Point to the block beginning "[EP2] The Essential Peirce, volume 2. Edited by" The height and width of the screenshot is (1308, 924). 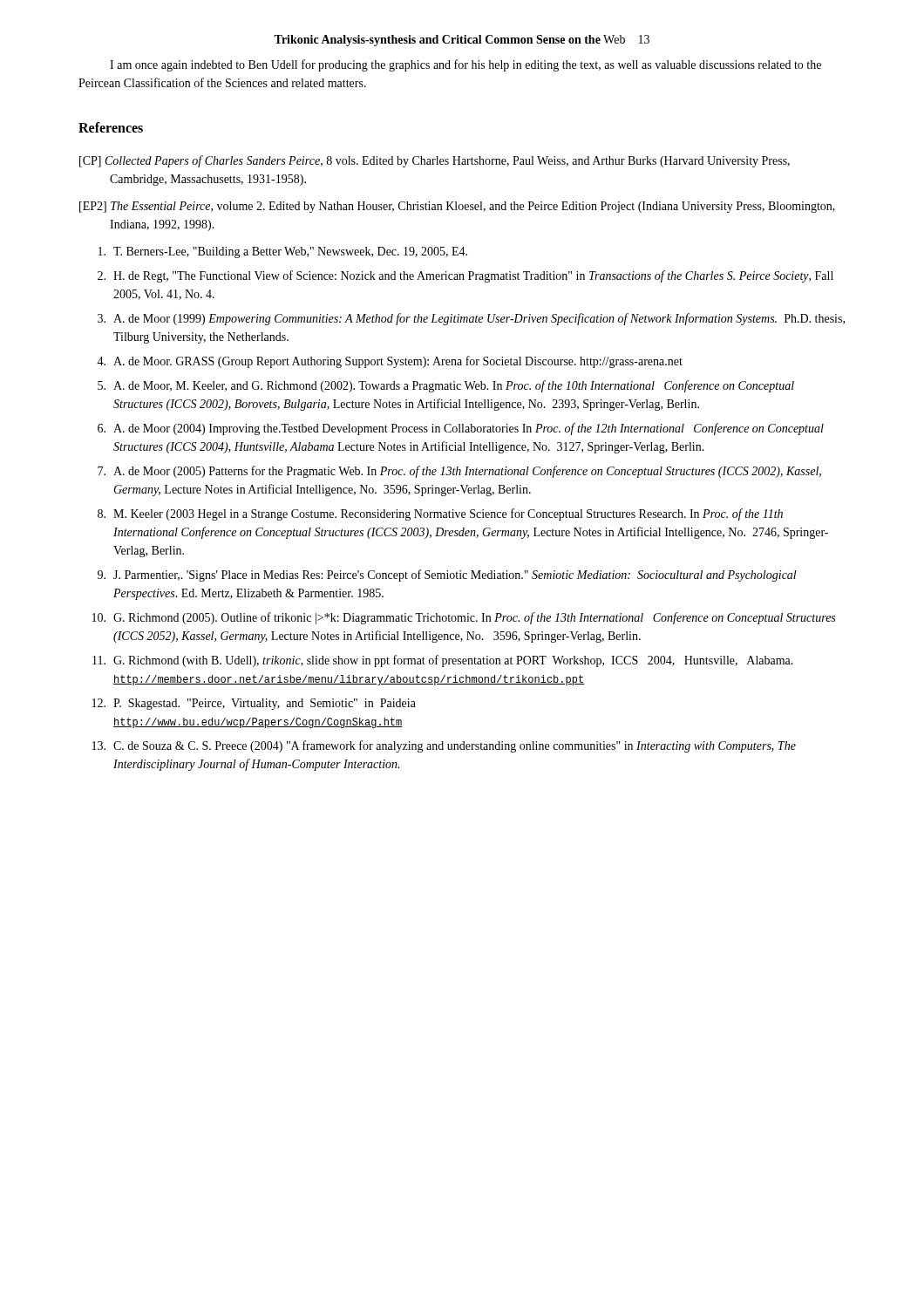[x=457, y=215]
